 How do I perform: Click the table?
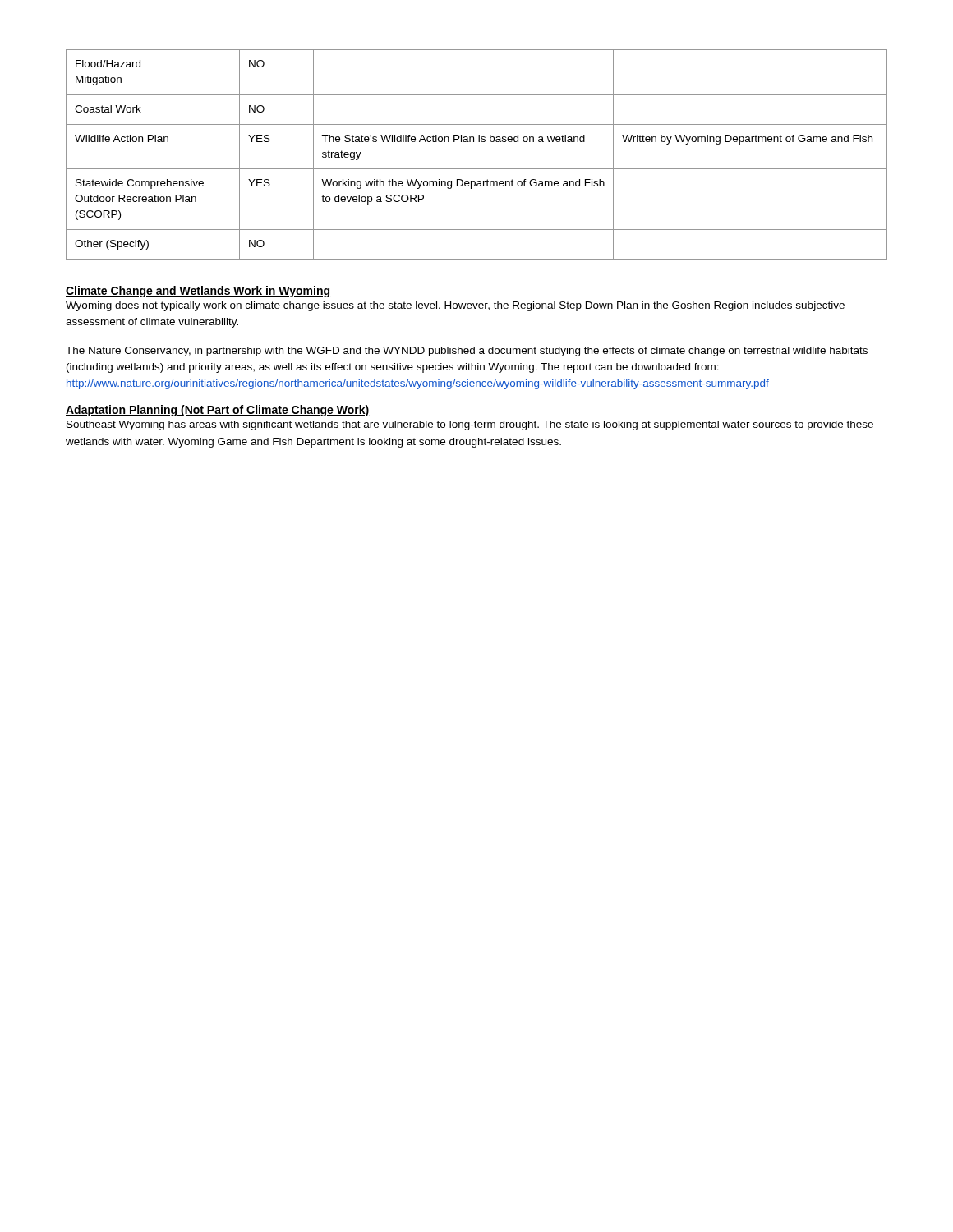(476, 154)
